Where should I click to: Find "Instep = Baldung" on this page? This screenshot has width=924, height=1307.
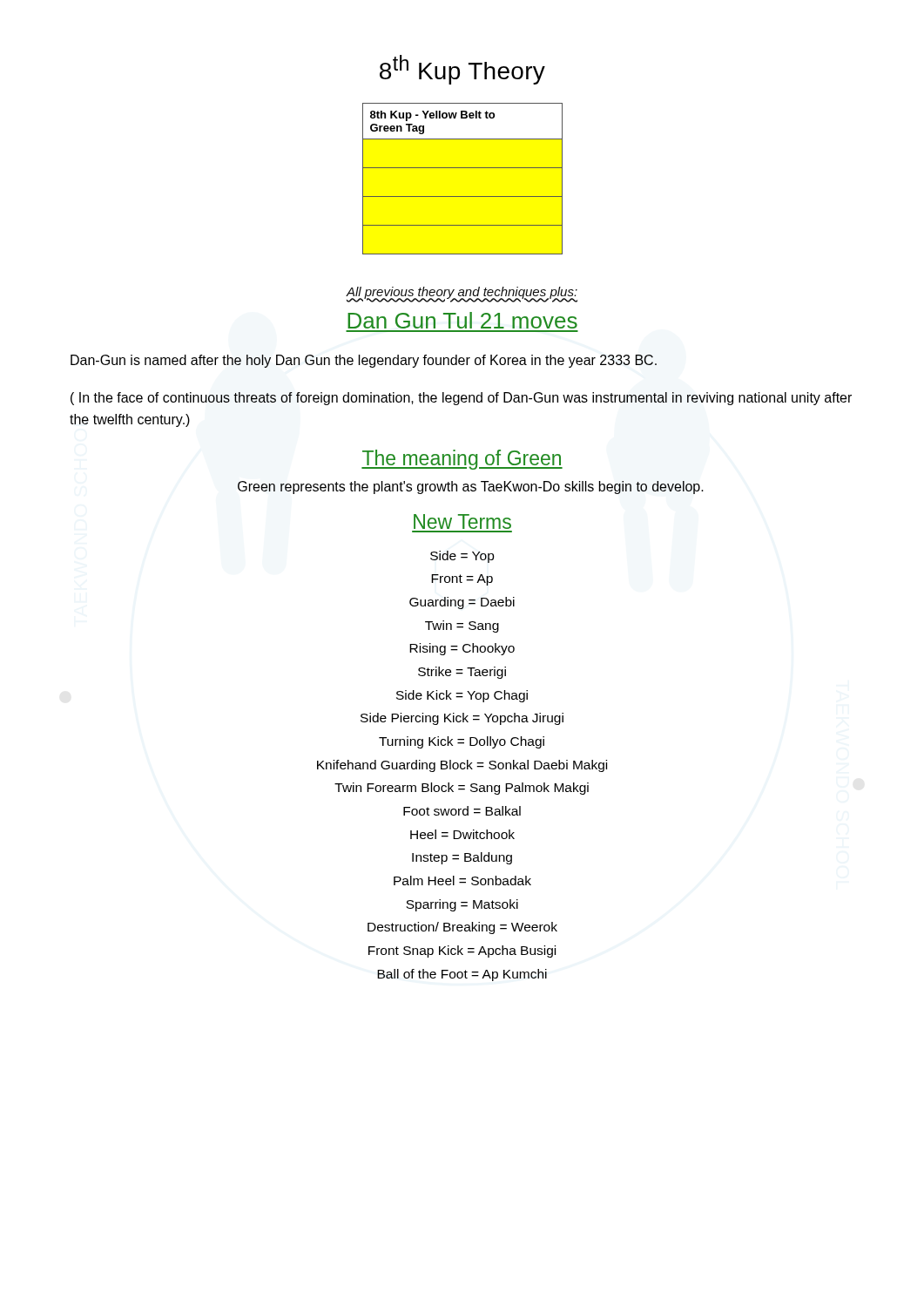462,857
